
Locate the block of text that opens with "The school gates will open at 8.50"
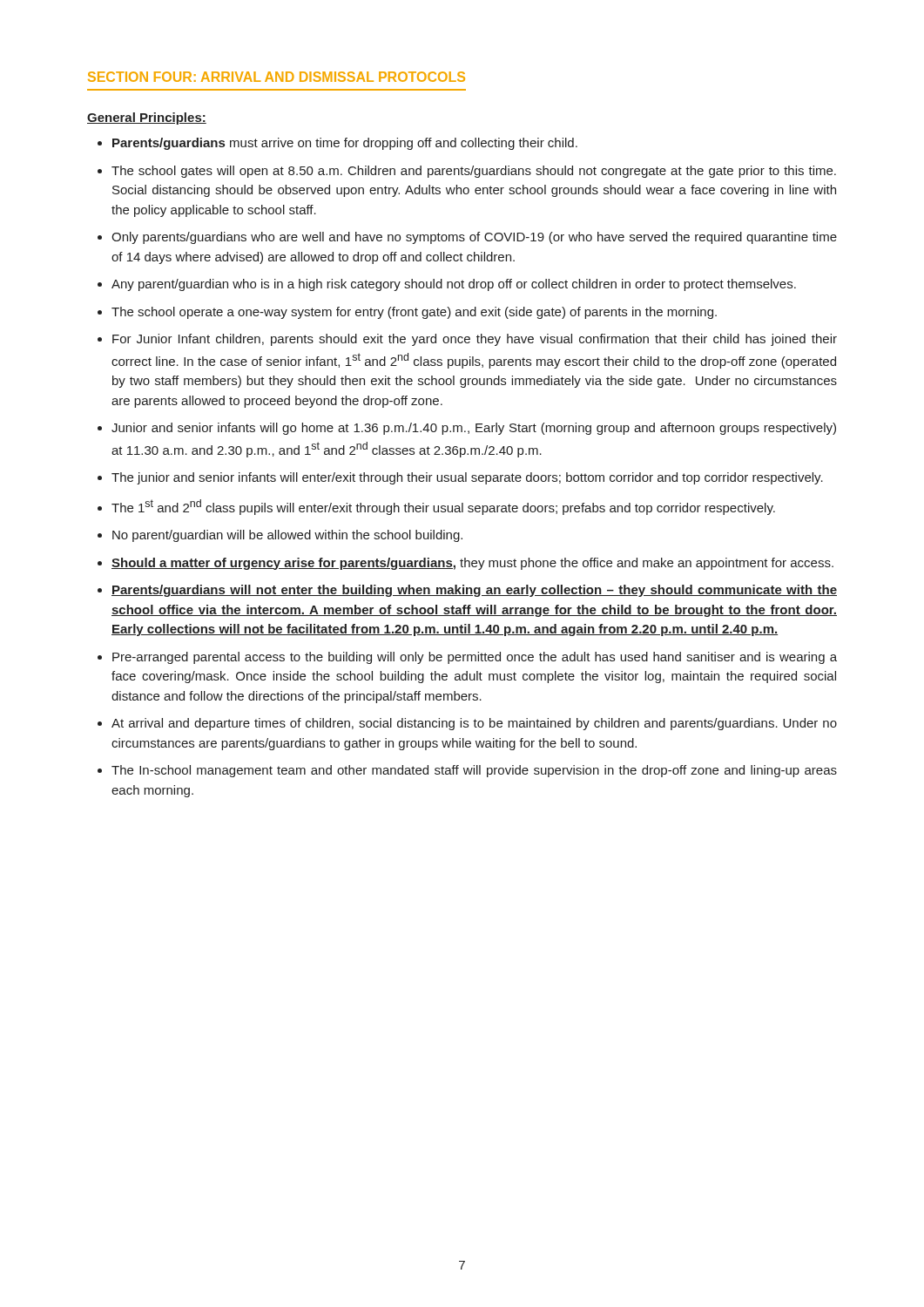point(474,190)
